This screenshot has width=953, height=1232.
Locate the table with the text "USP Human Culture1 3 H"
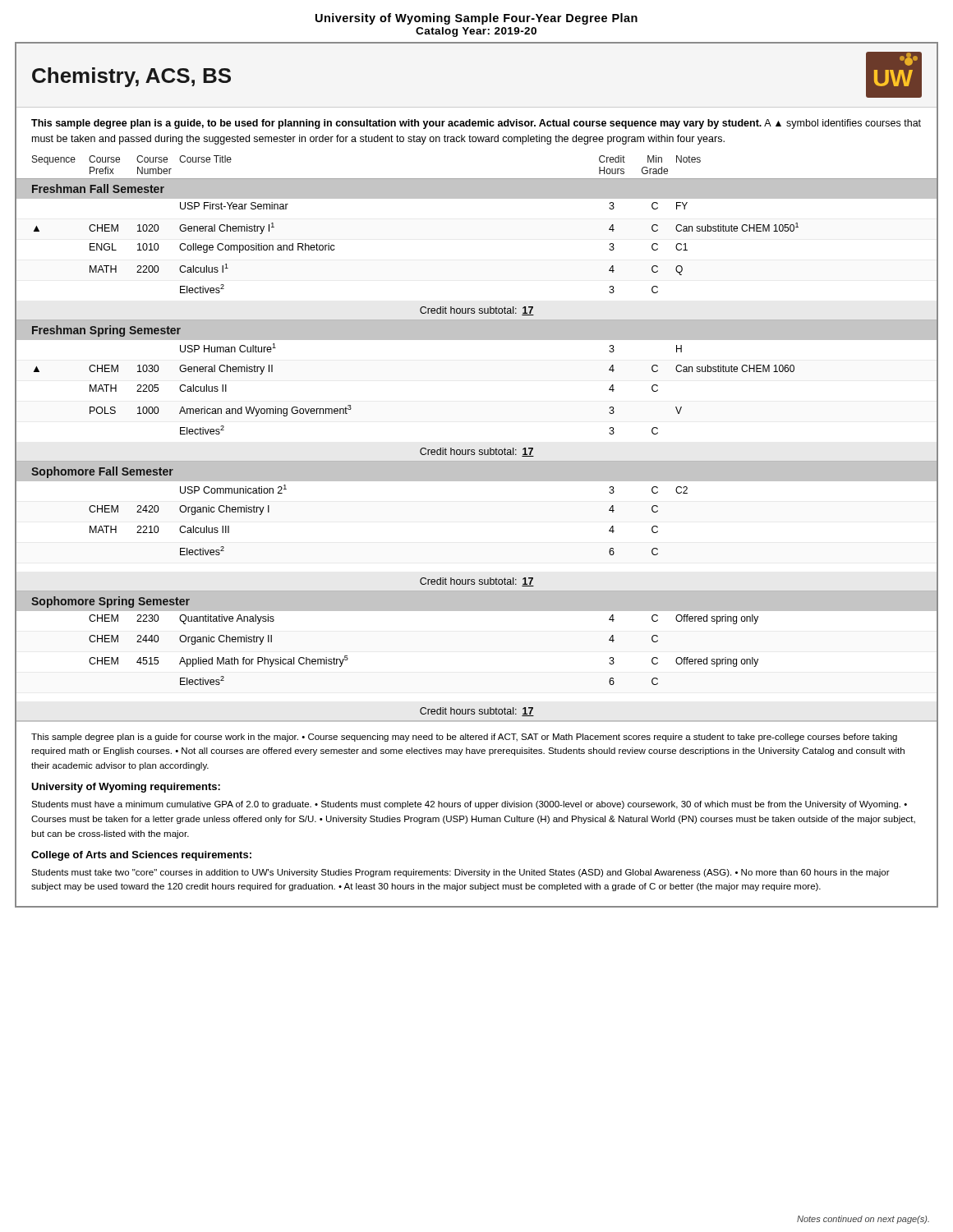tap(476, 400)
